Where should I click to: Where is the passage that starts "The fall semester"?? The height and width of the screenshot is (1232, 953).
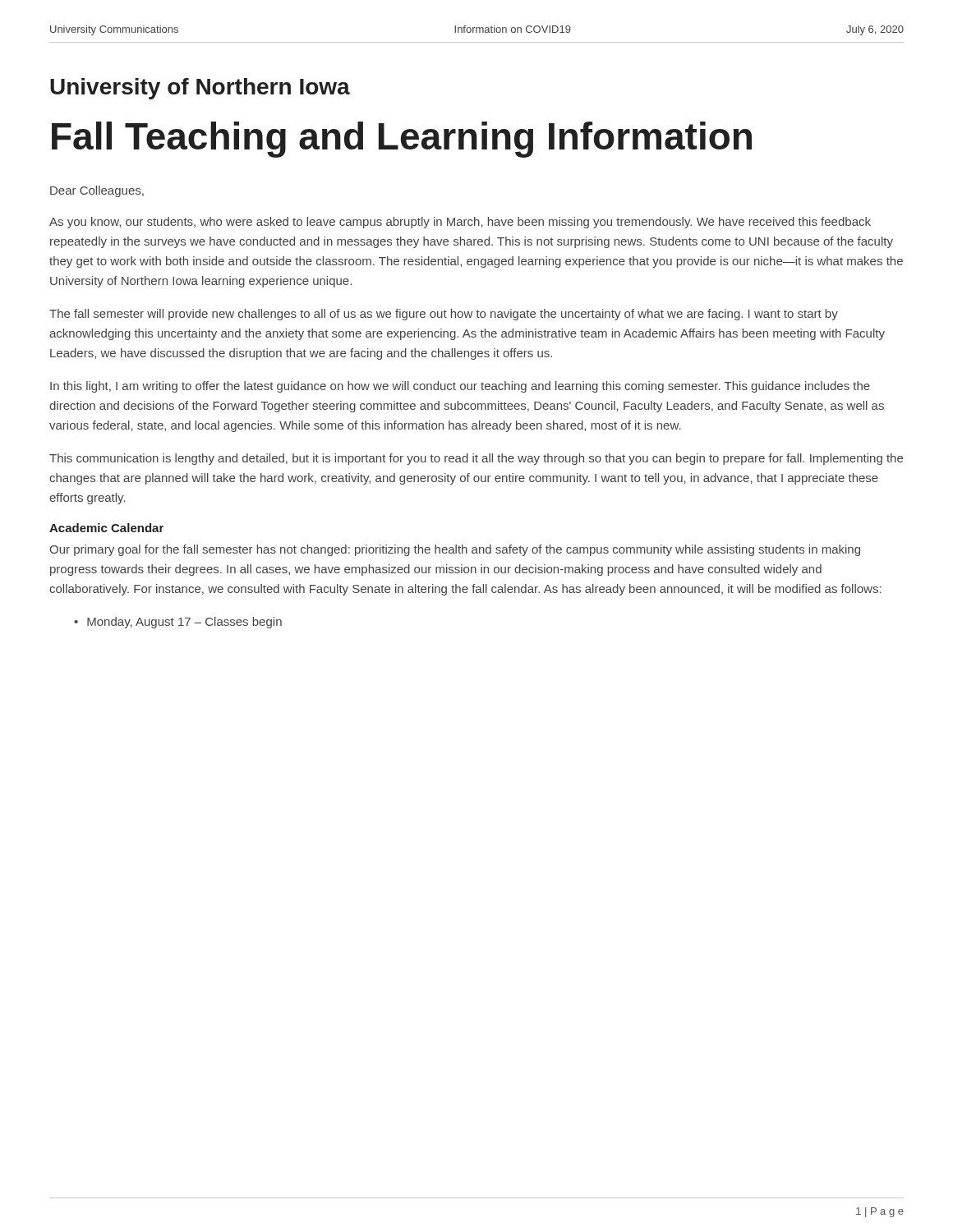467,333
